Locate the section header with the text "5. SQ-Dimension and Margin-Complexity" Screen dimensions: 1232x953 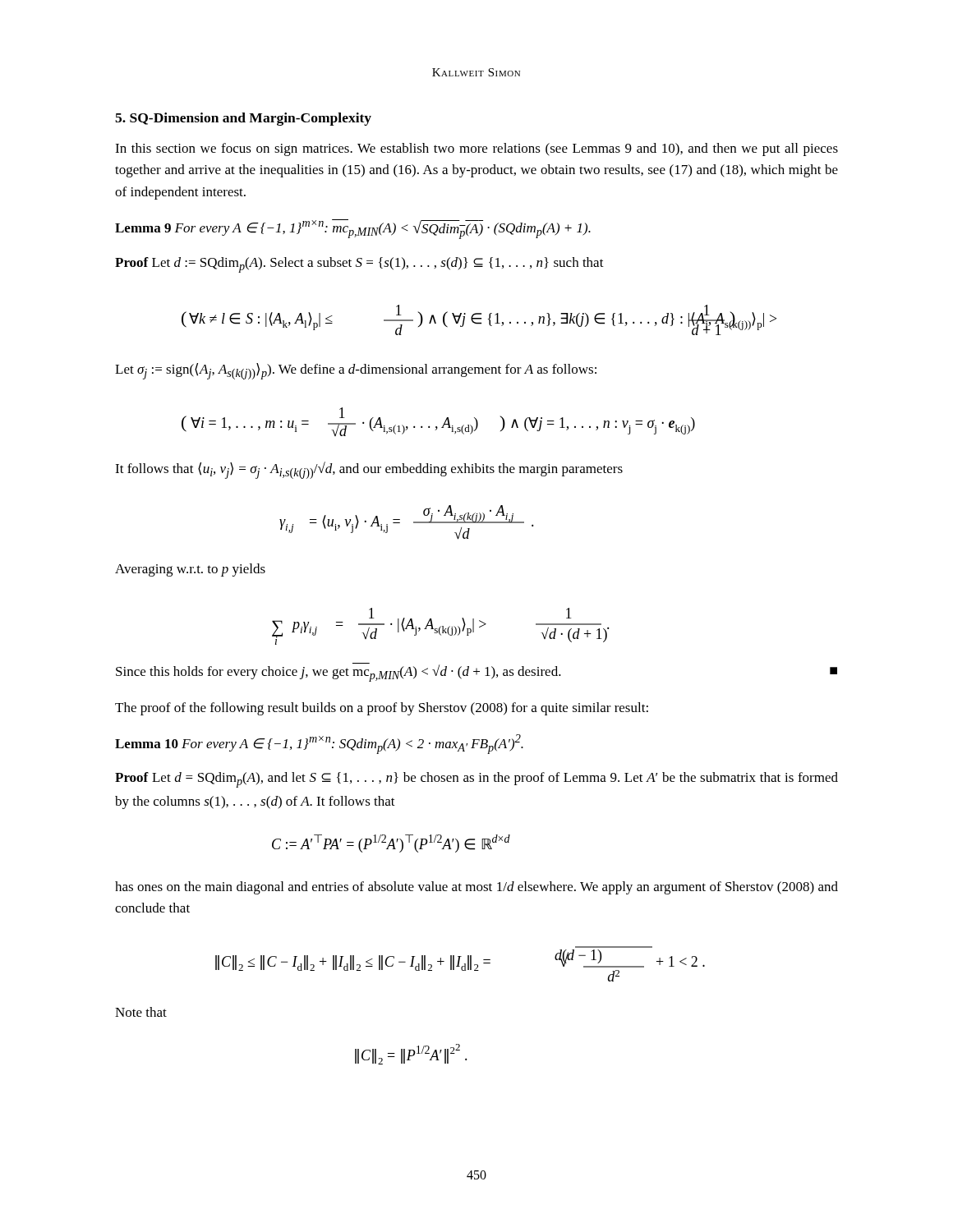pyautogui.click(x=243, y=117)
